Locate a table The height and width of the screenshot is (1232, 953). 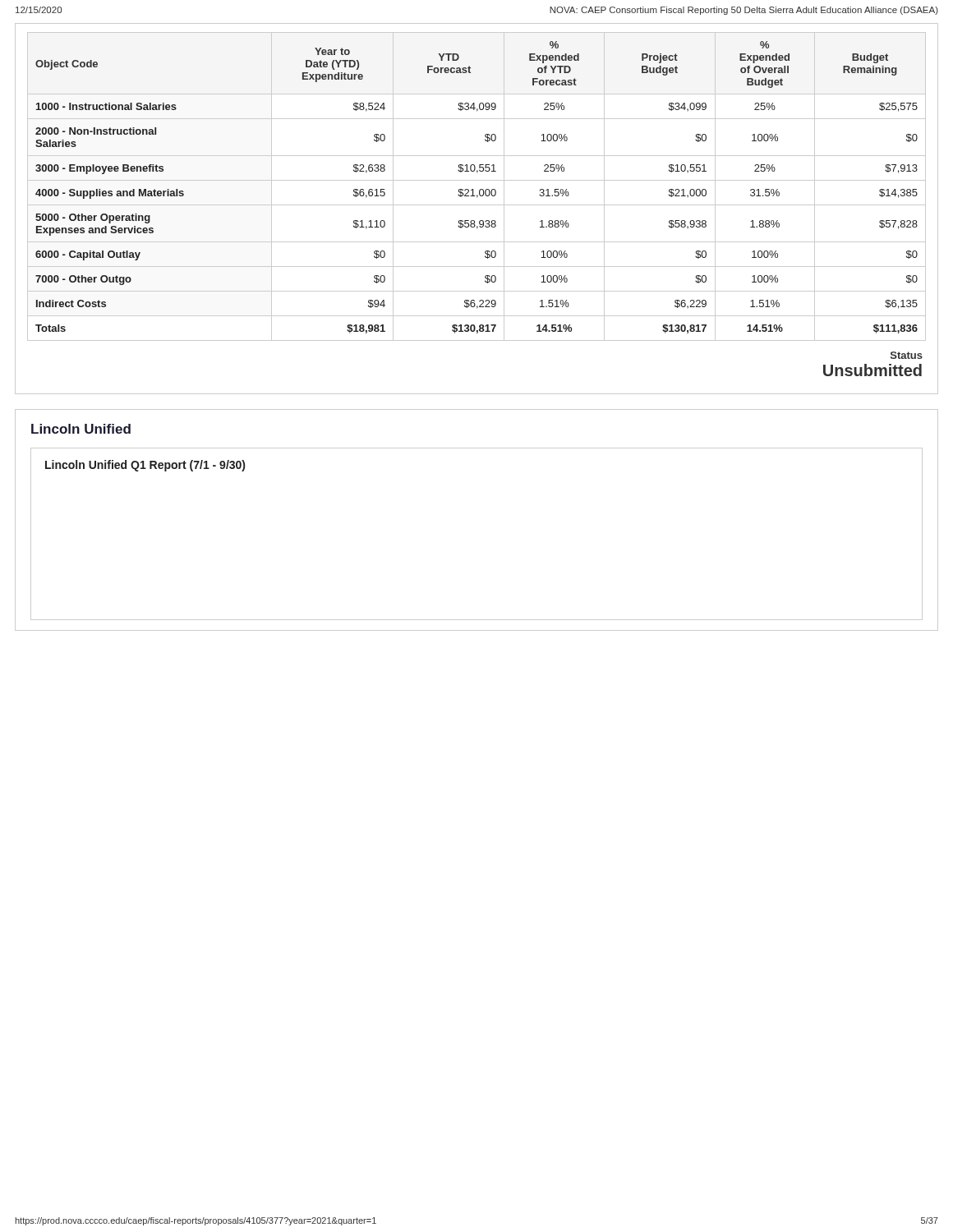pos(476,186)
